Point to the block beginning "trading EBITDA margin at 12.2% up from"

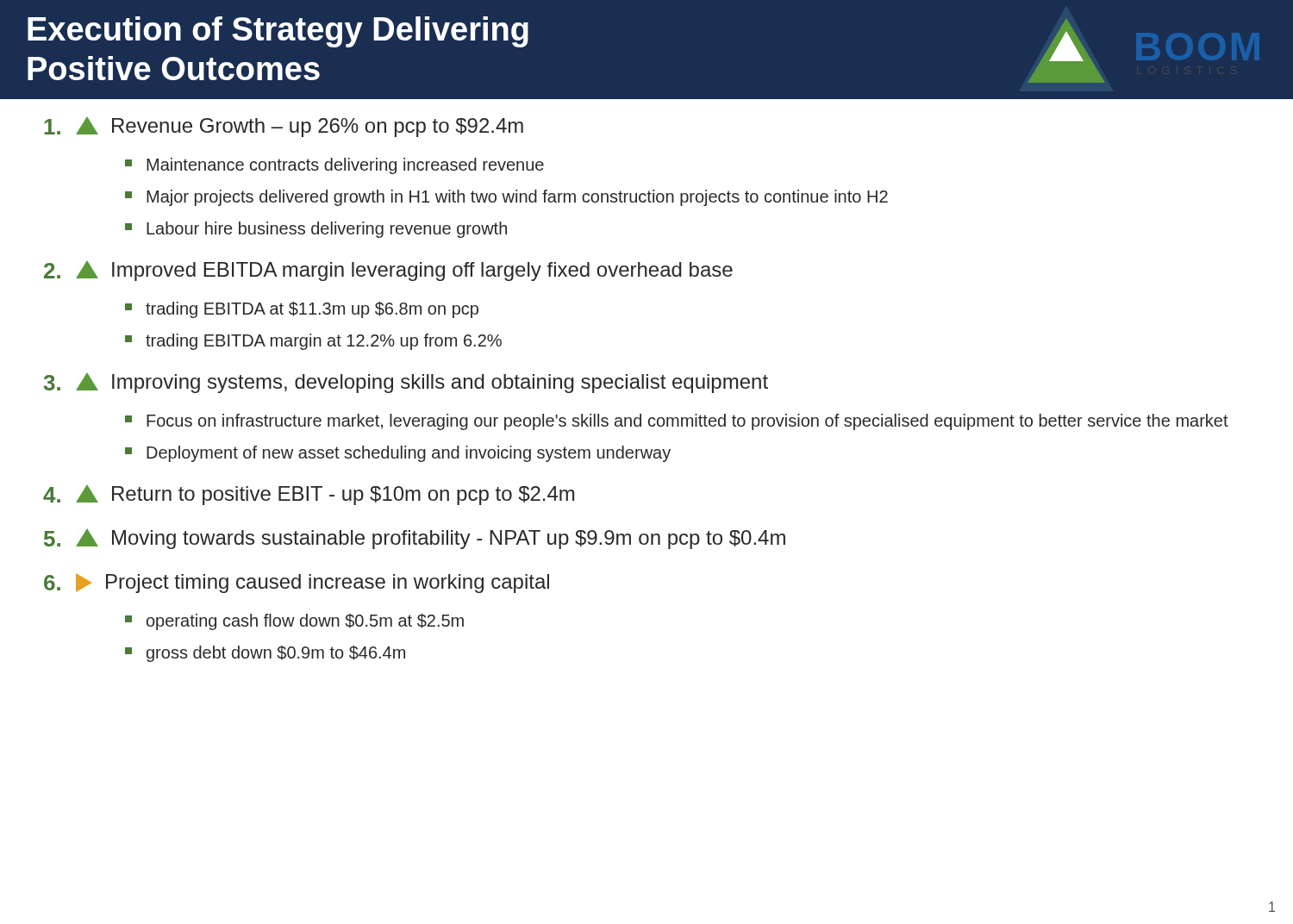coord(313,342)
